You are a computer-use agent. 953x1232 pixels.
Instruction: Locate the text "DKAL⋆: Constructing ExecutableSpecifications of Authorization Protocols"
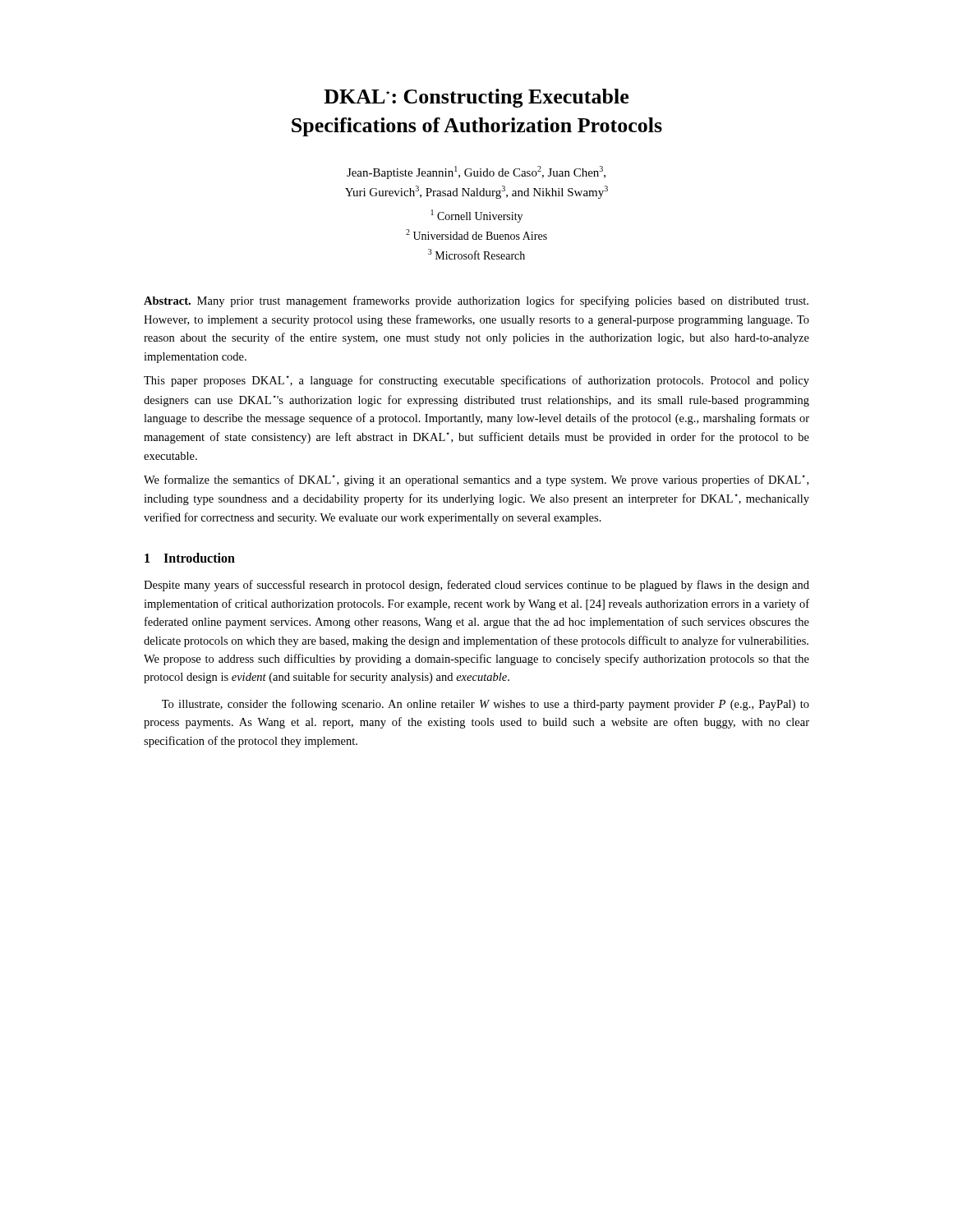click(x=476, y=111)
